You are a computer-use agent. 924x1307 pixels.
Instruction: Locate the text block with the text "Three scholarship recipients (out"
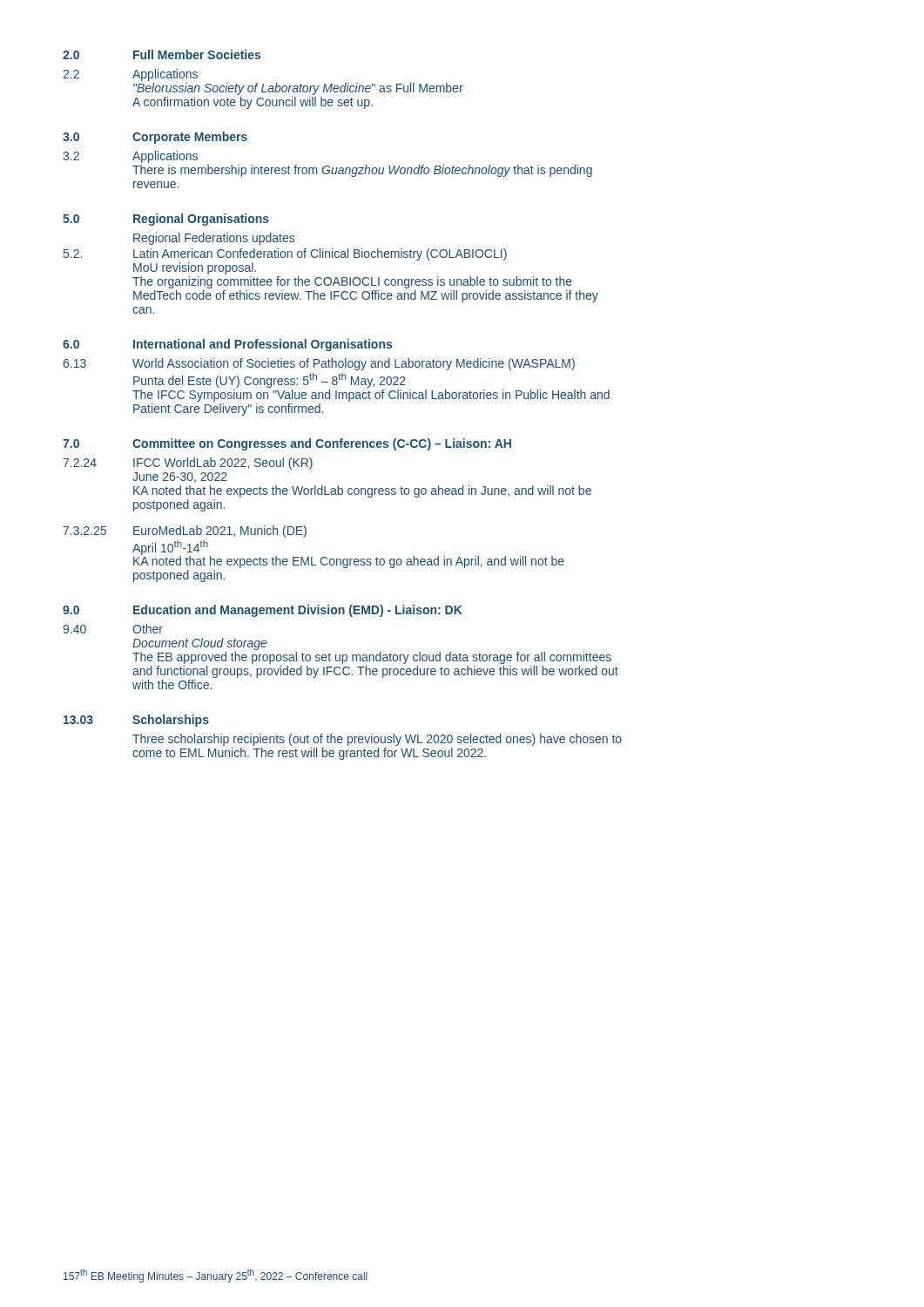point(462,746)
